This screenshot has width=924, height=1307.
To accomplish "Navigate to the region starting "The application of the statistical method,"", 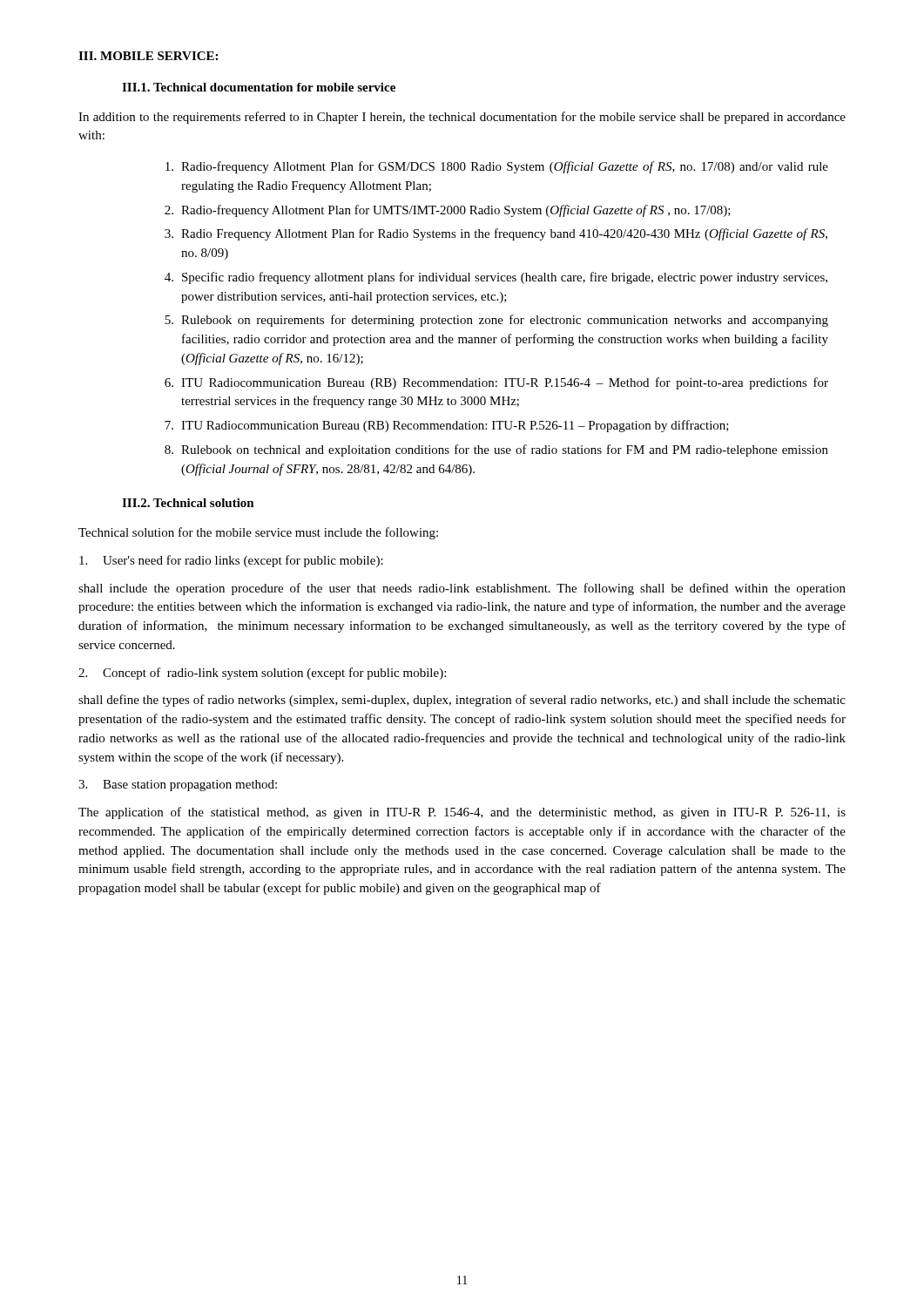I will pyautogui.click(x=462, y=850).
